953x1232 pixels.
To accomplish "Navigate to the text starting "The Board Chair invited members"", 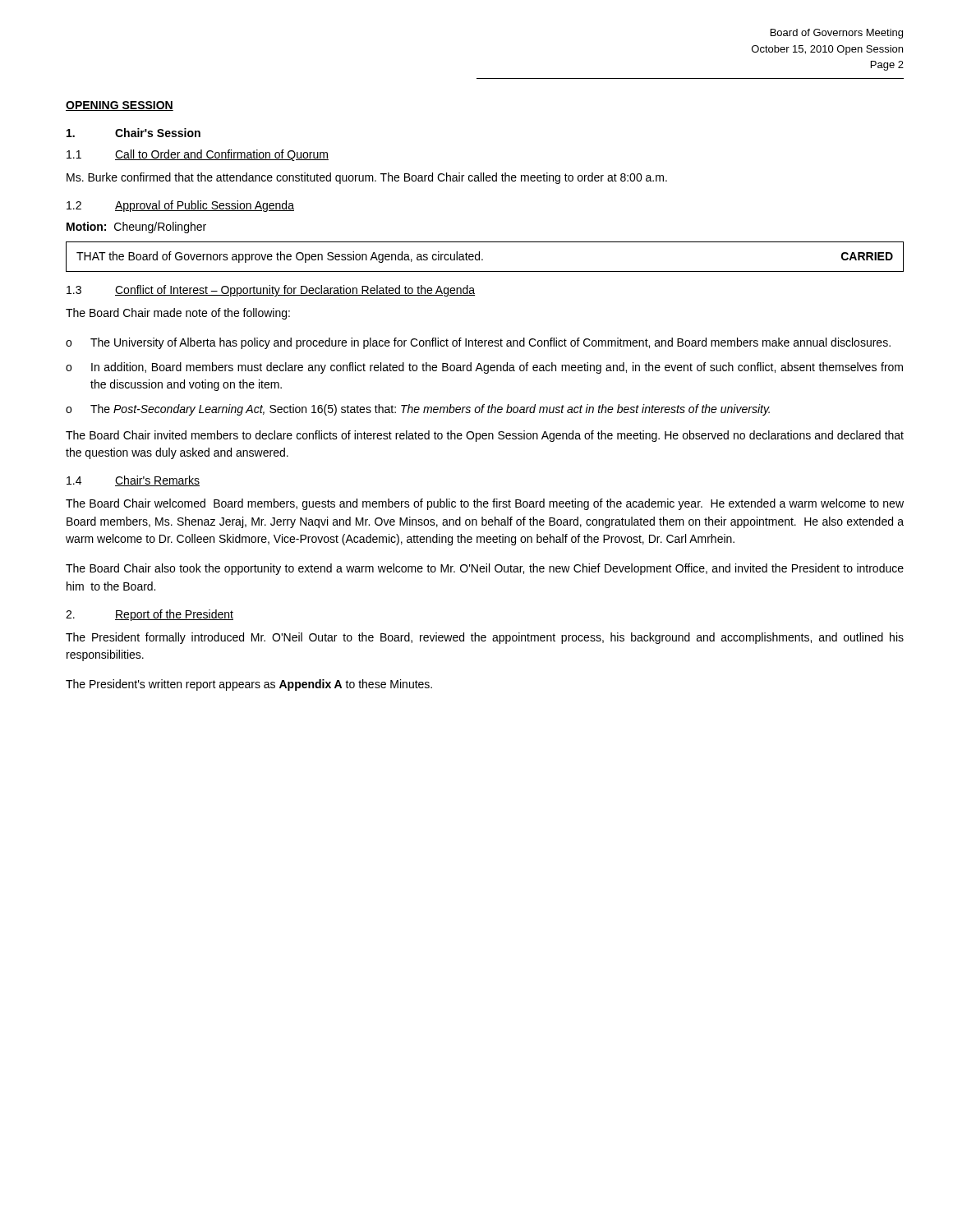I will (485, 444).
